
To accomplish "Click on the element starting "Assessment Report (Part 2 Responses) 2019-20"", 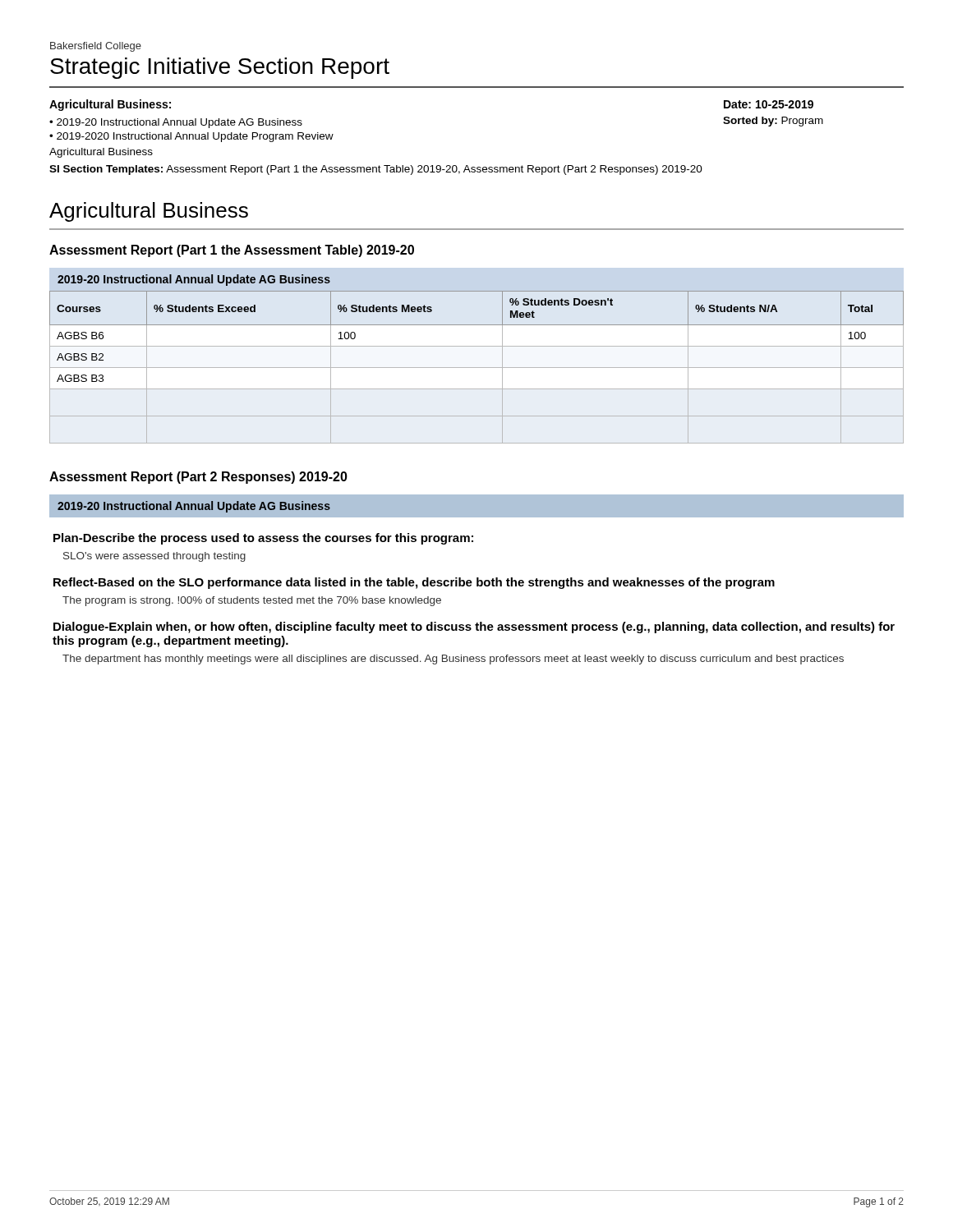I will coord(198,478).
